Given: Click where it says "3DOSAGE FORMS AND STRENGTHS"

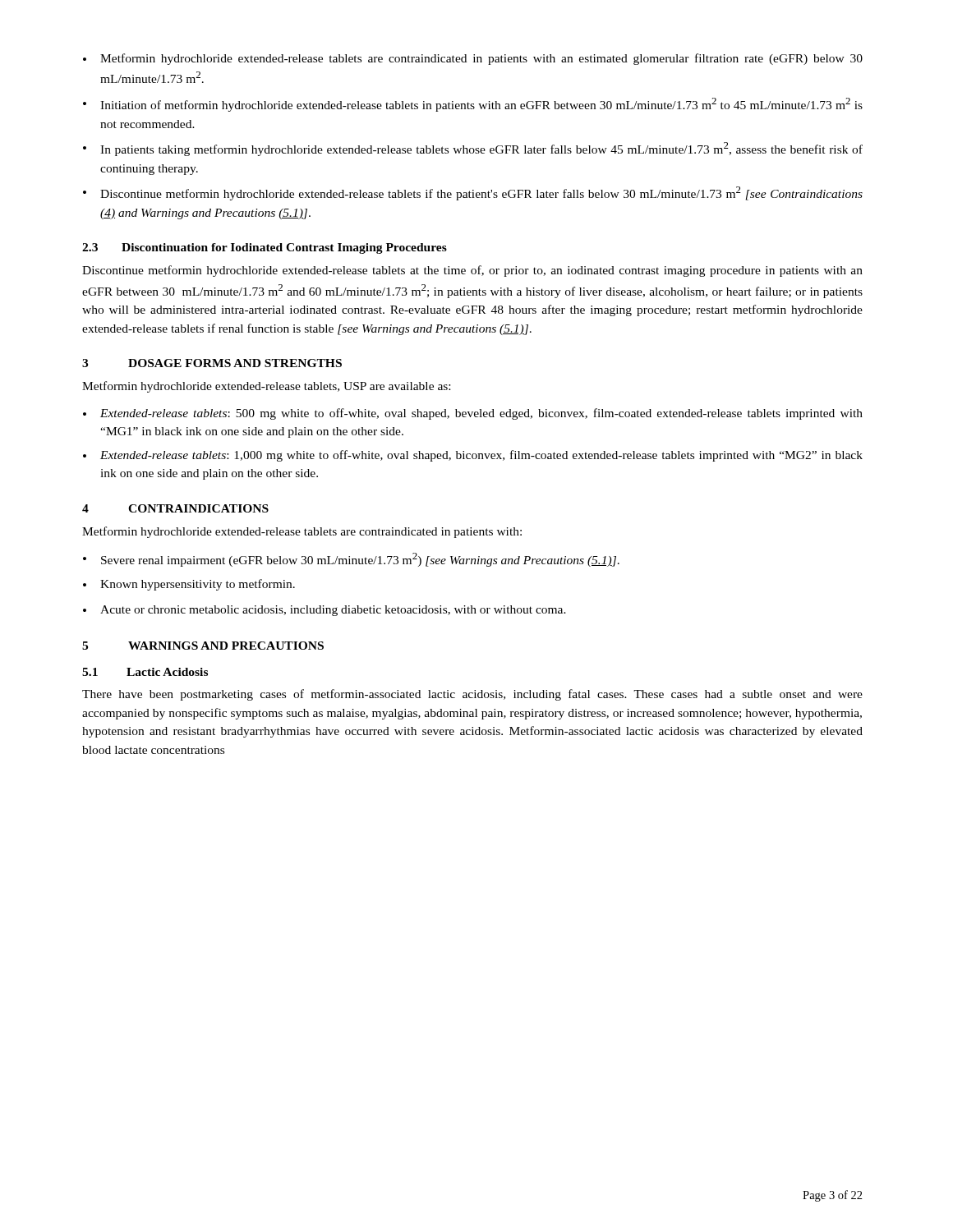Looking at the screenshot, I should [212, 363].
